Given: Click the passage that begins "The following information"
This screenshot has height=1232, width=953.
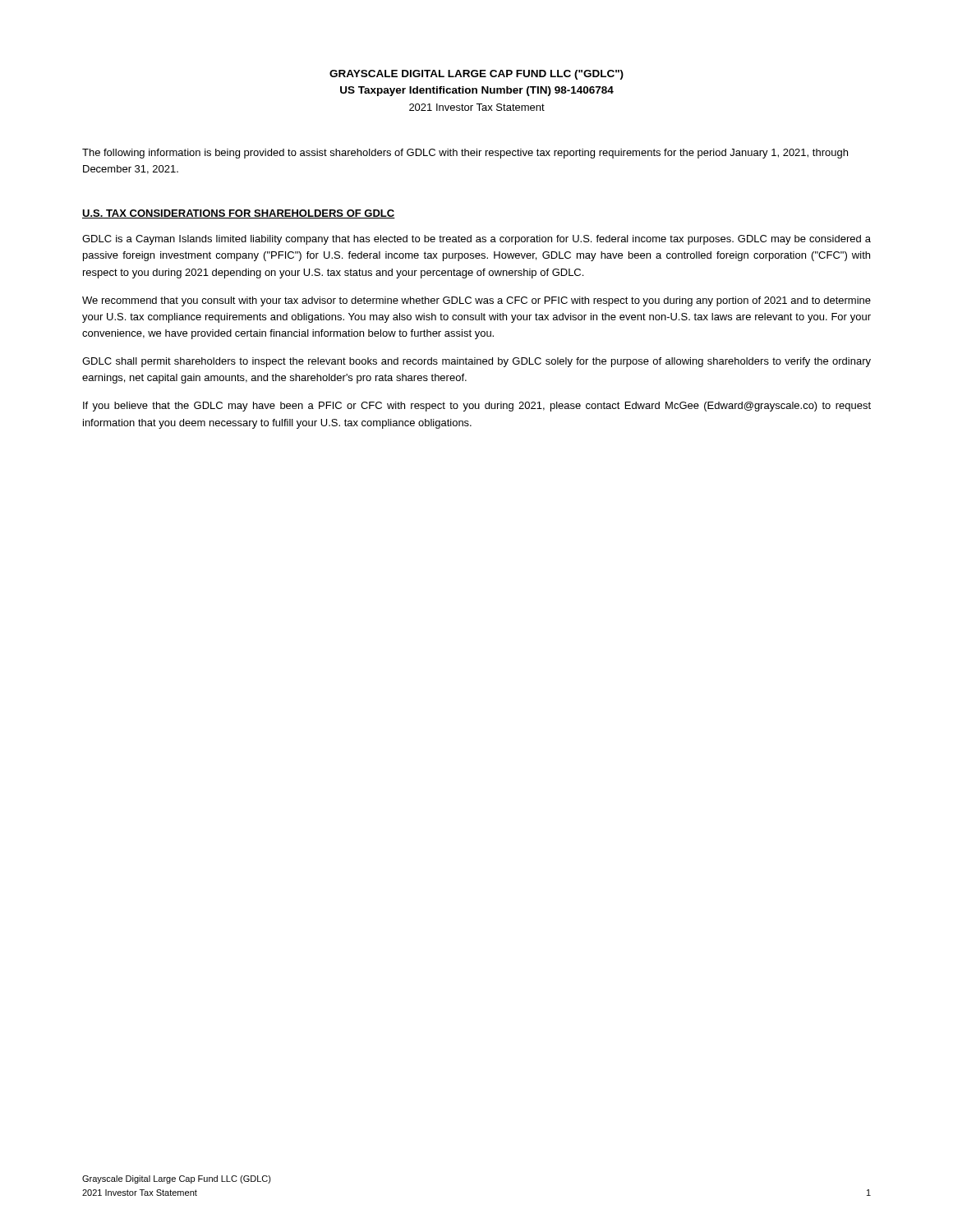Looking at the screenshot, I should coord(465,161).
